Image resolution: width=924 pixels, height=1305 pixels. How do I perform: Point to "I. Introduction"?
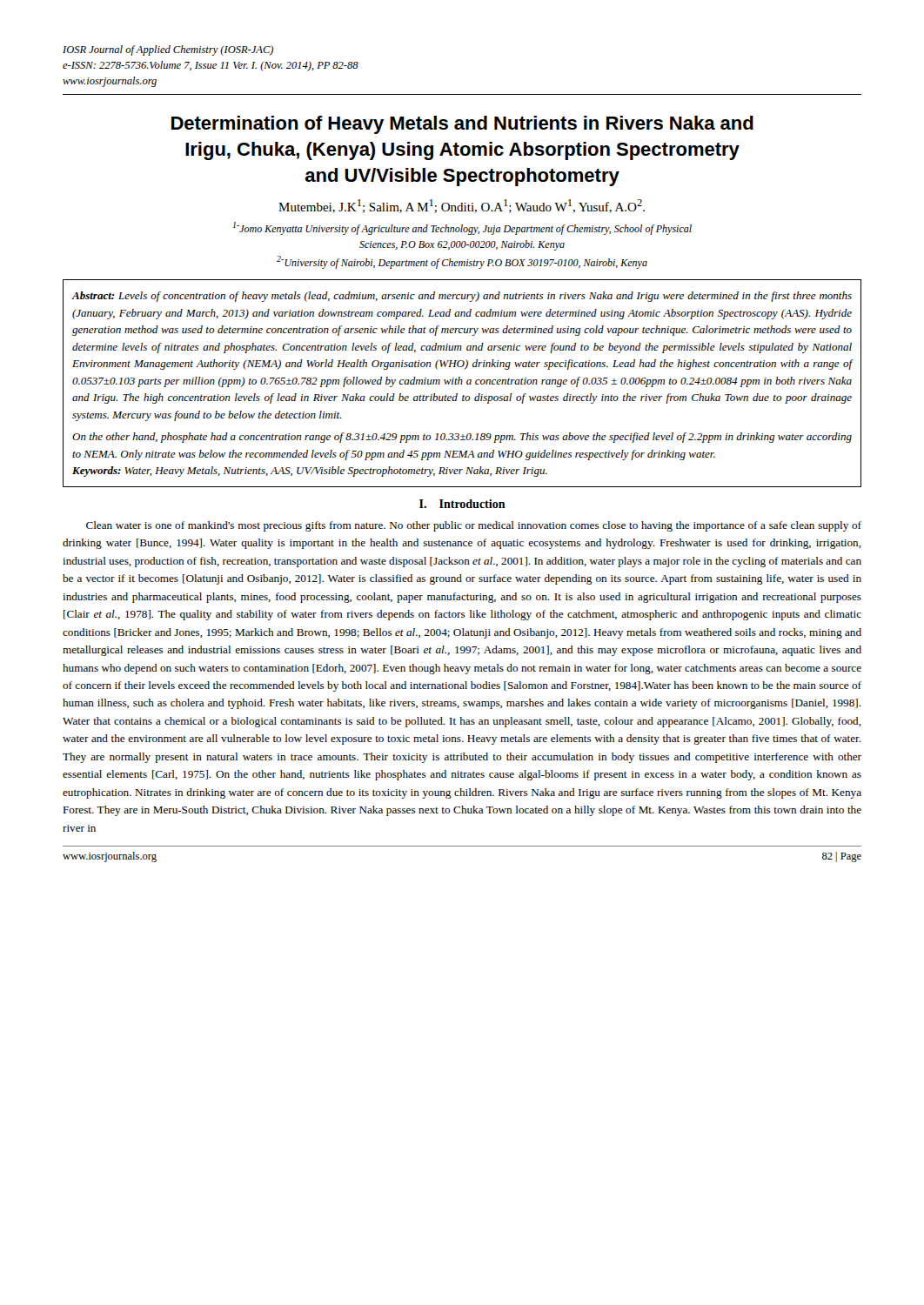point(462,504)
